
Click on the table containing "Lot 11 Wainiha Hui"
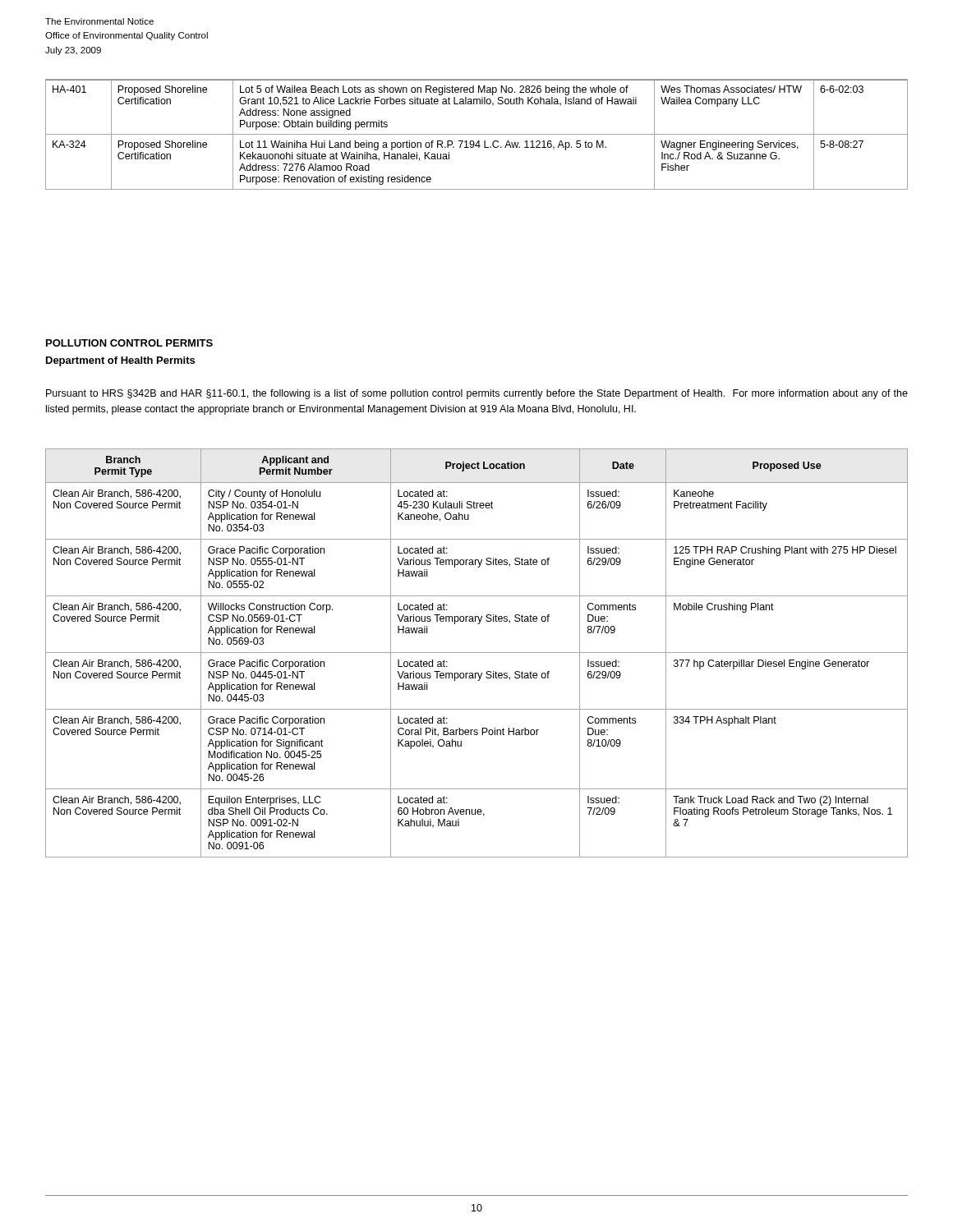[476, 134]
